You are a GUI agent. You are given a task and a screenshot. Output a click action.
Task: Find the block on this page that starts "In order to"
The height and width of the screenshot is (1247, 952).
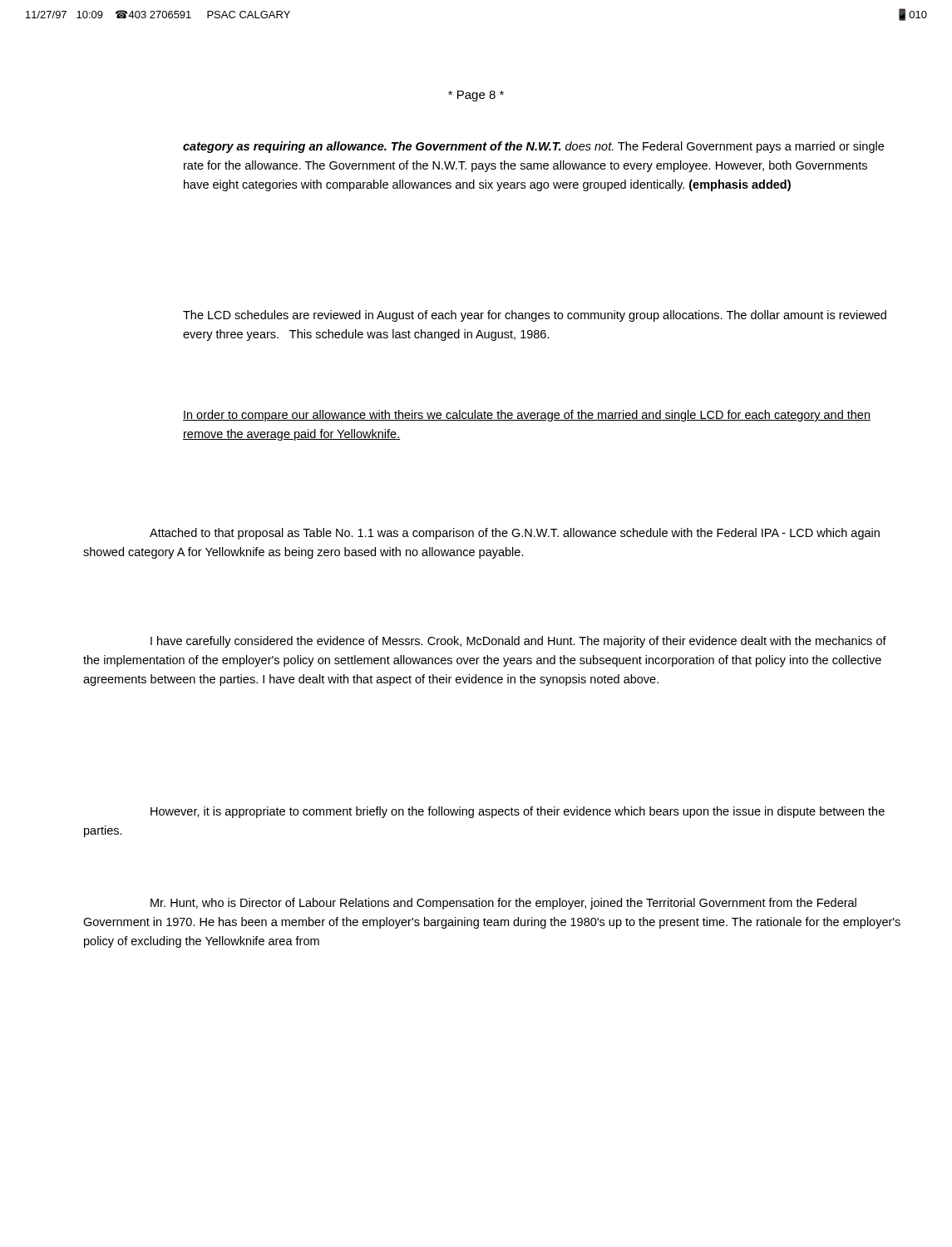(527, 424)
